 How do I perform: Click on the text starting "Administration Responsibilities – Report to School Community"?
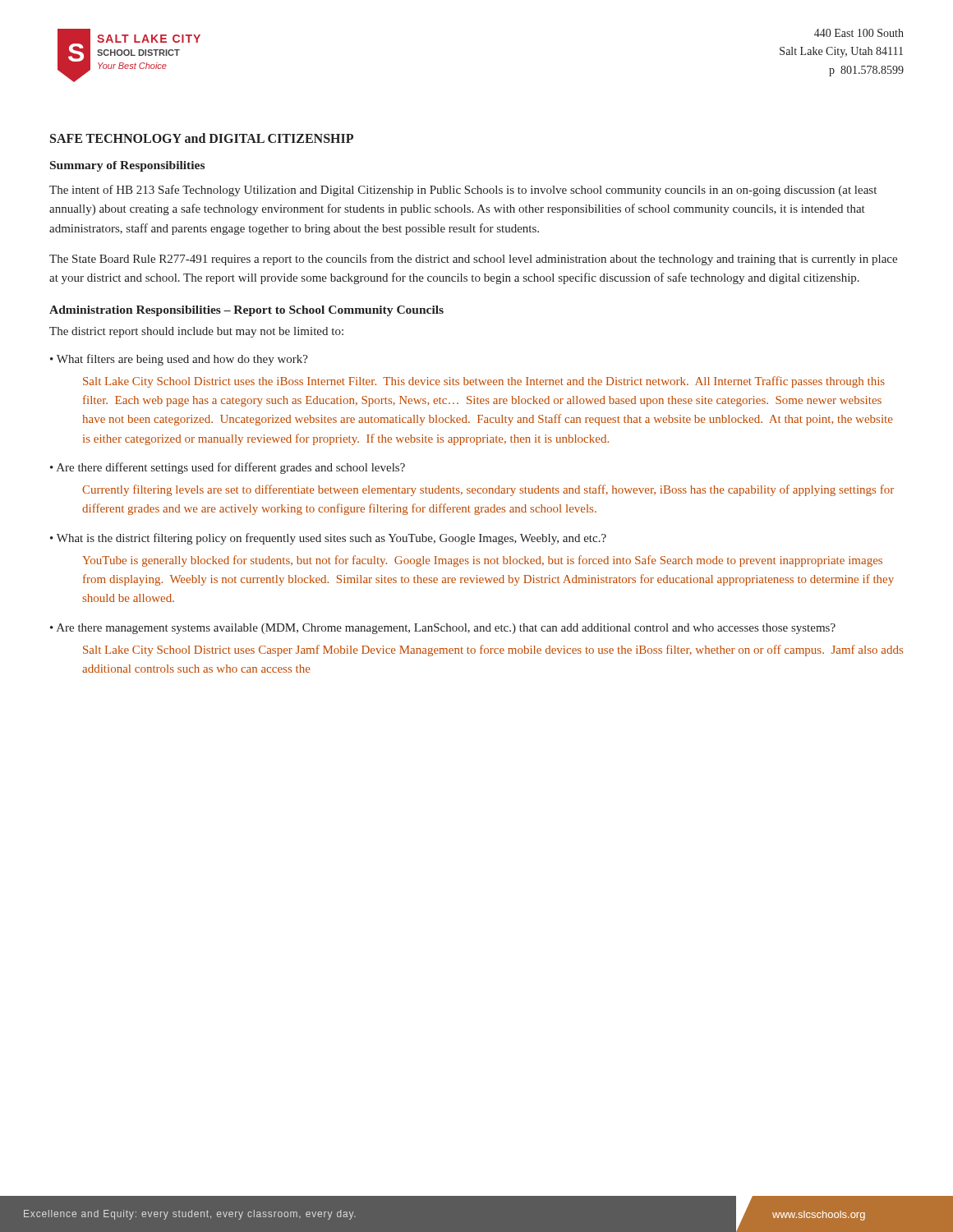246,309
